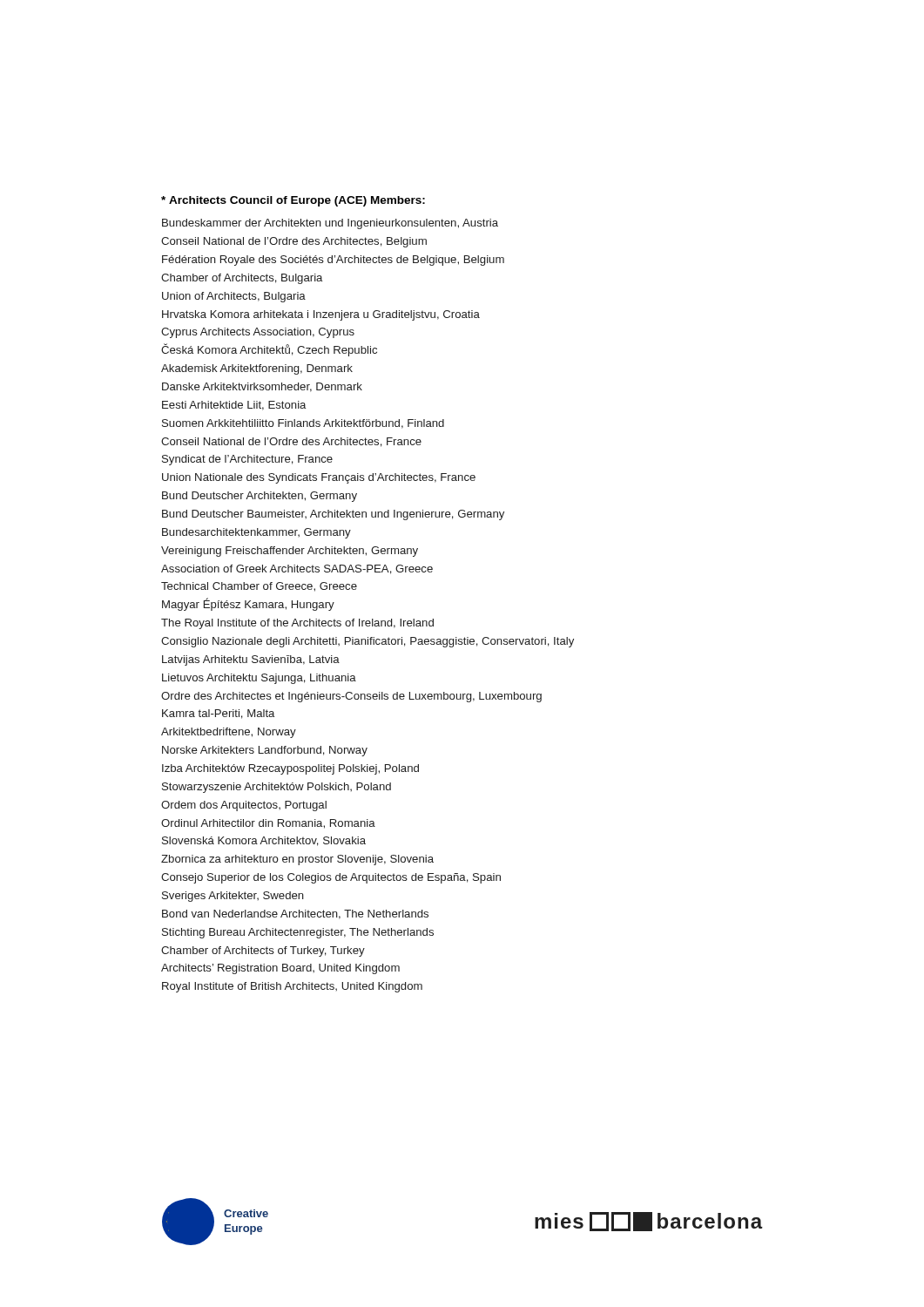The image size is (924, 1307).
Task: Find the region starting "Union Nationale des Syndicats Français d’Architectes,"
Action: 319,477
